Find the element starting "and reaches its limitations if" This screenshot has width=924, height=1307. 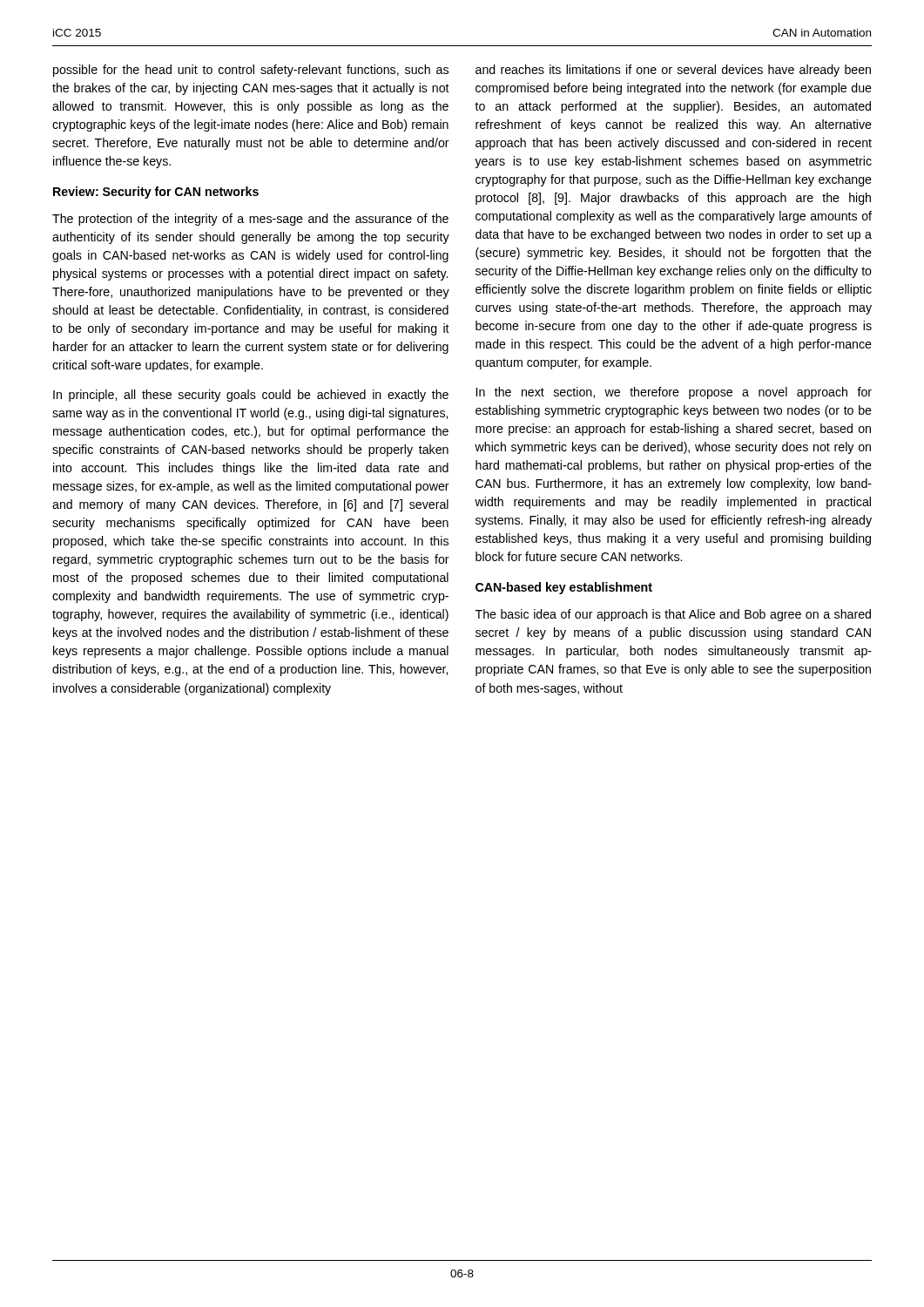(673, 314)
